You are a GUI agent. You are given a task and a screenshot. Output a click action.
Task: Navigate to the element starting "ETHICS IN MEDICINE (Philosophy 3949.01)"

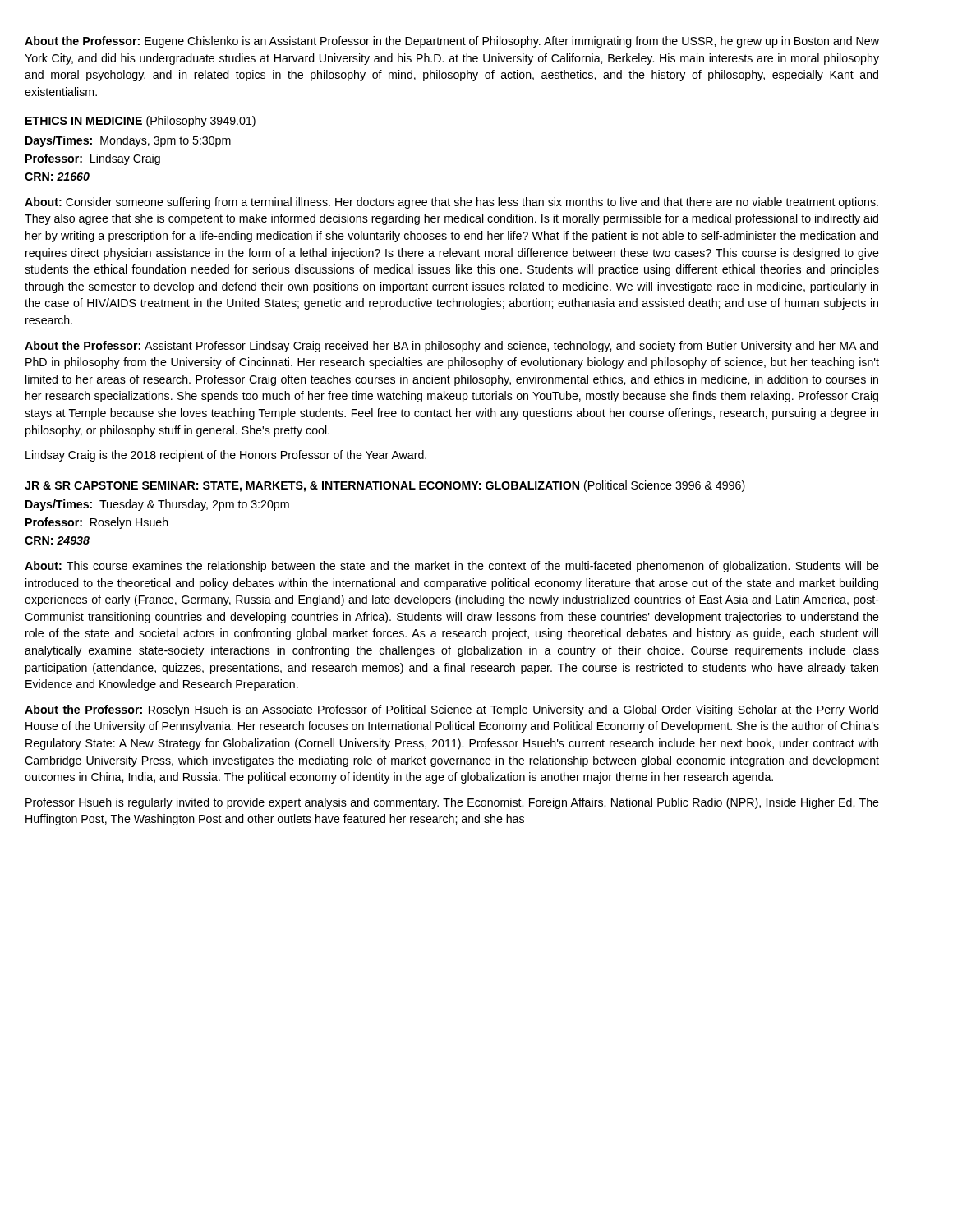(140, 122)
